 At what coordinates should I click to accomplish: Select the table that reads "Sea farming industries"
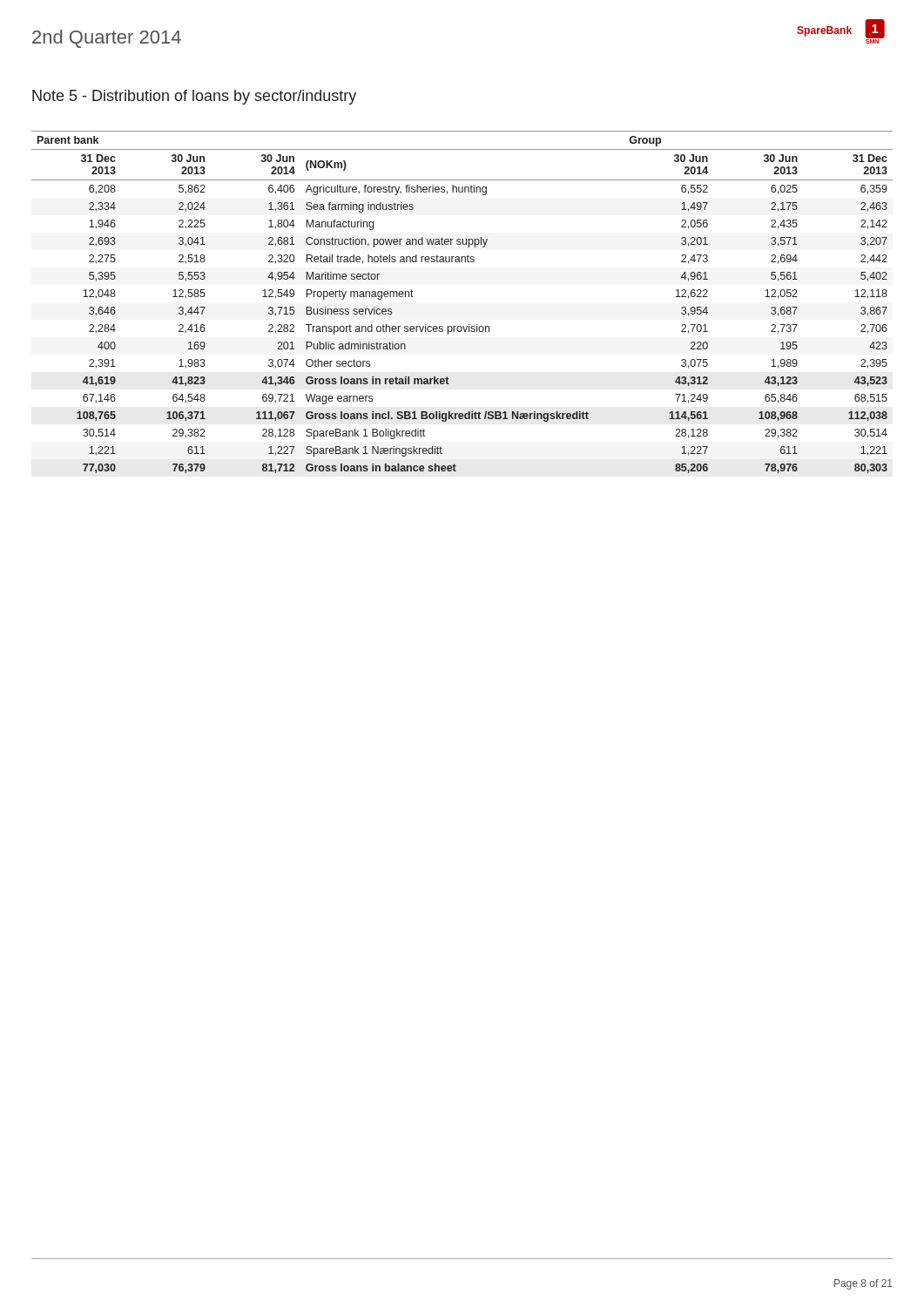(462, 304)
